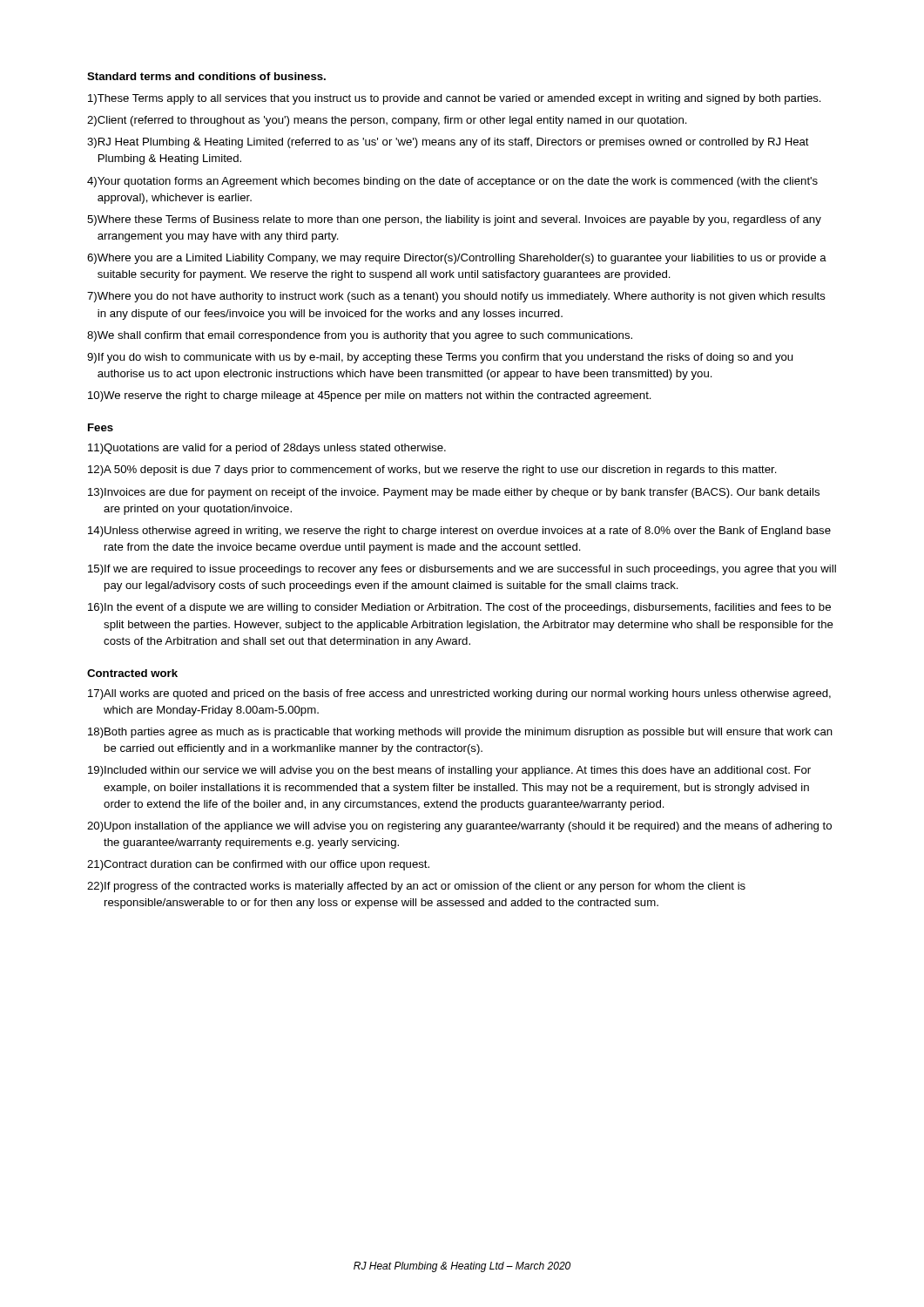924x1307 pixels.
Task: Where is the passage that starts "11) Quotations are valid"?
Action: [x=267, y=448]
